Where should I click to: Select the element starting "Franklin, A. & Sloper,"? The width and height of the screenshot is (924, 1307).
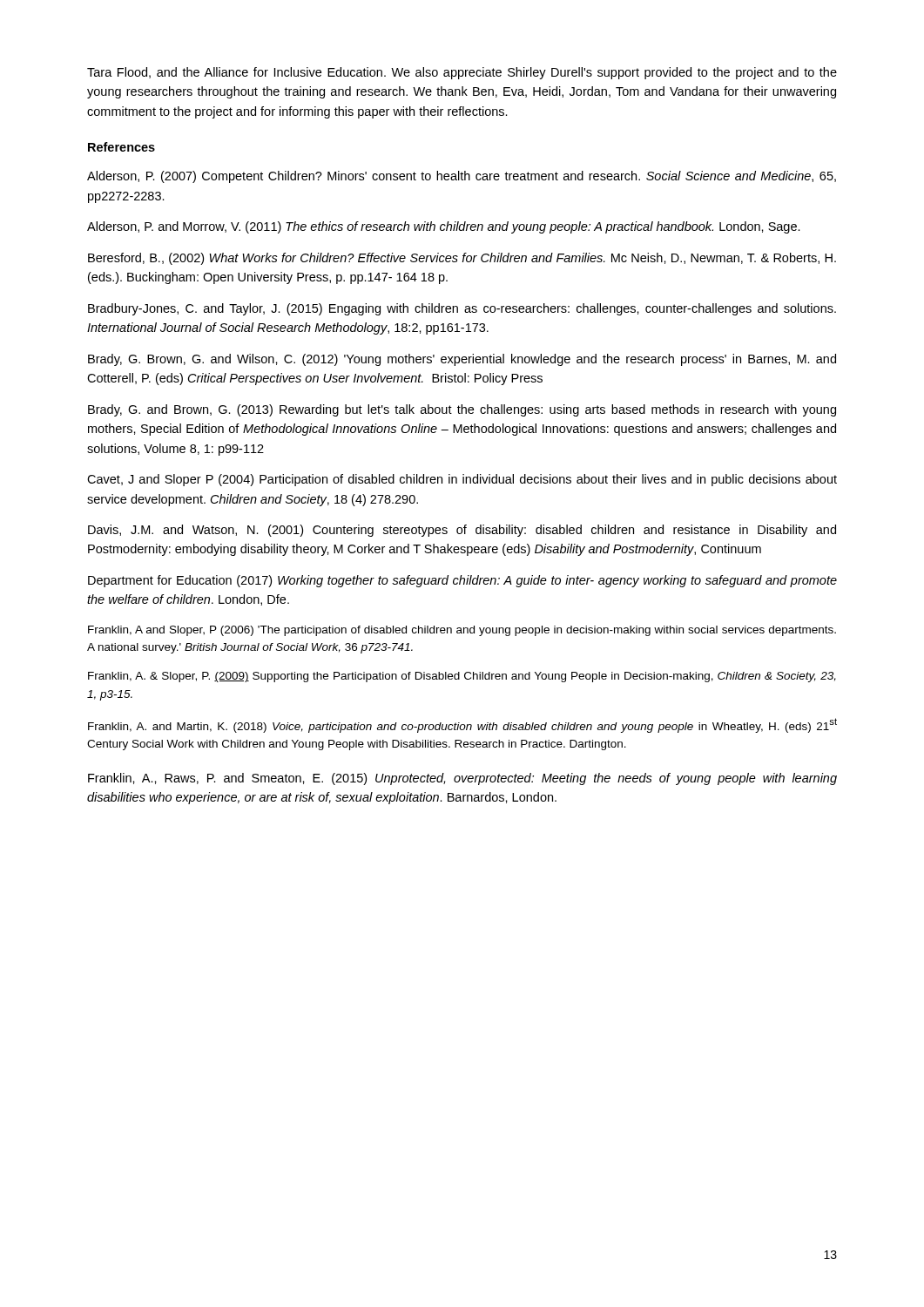[462, 685]
